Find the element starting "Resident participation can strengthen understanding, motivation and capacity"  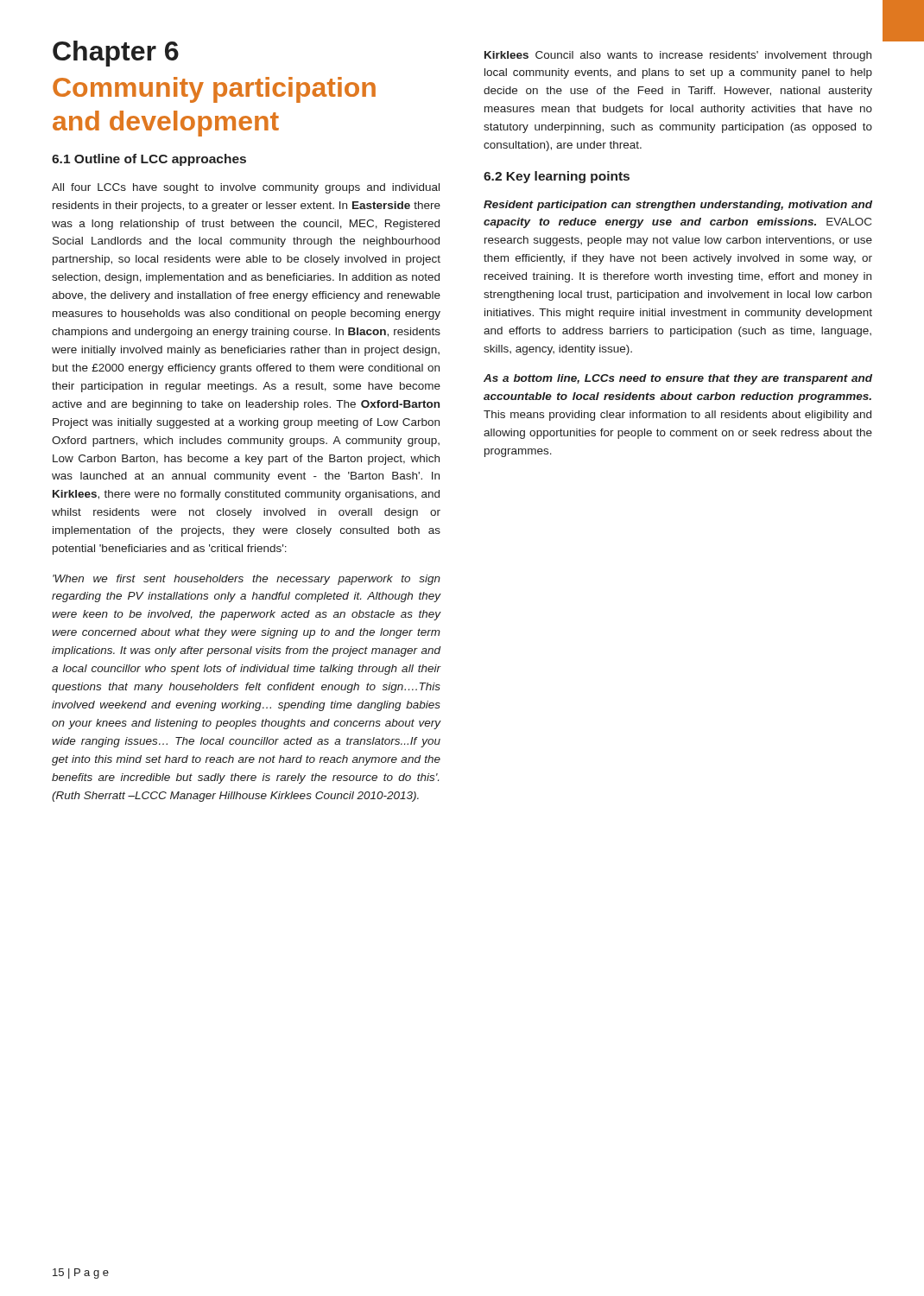(x=678, y=277)
